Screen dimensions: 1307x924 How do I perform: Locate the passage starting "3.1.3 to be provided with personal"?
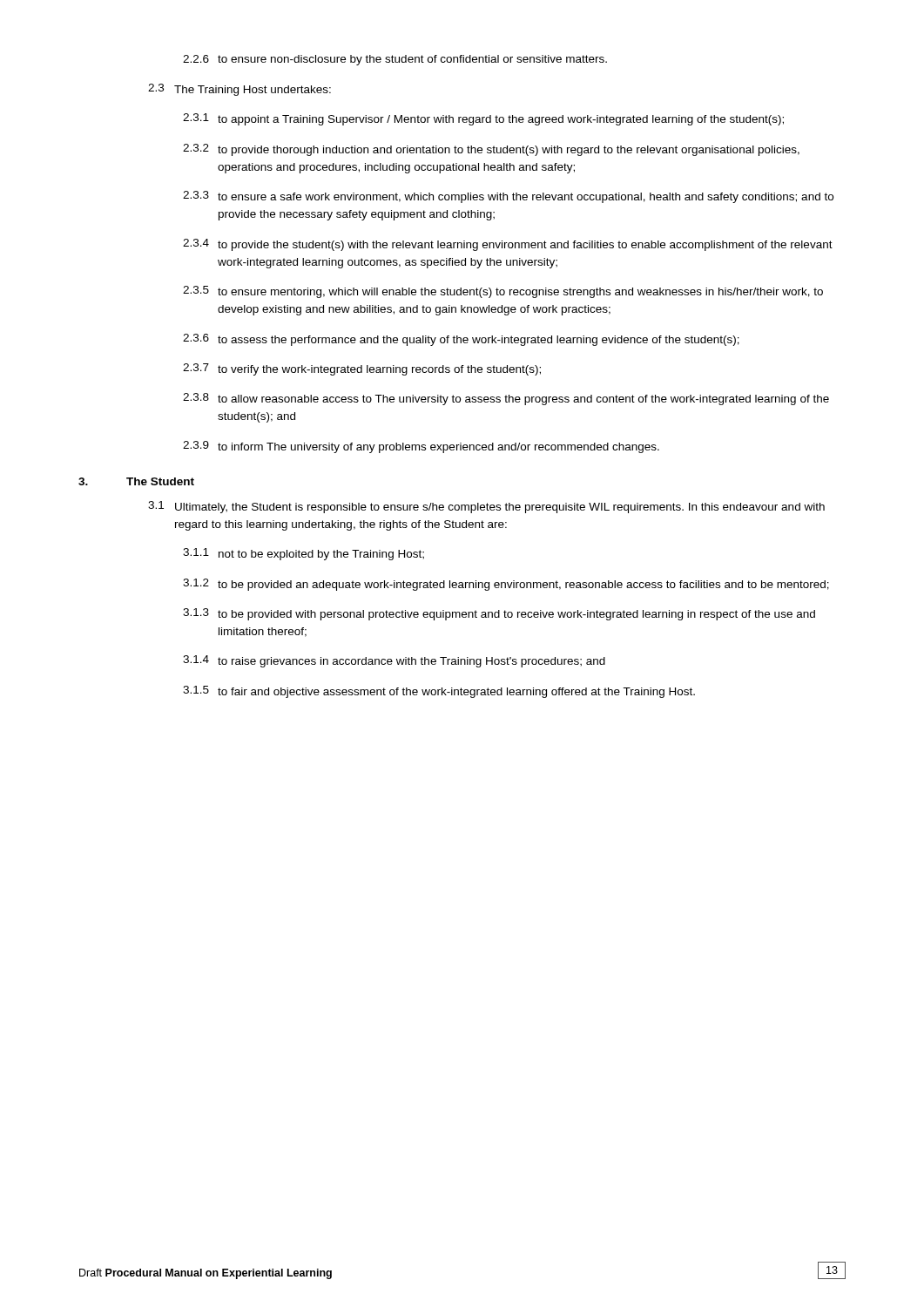coord(462,623)
